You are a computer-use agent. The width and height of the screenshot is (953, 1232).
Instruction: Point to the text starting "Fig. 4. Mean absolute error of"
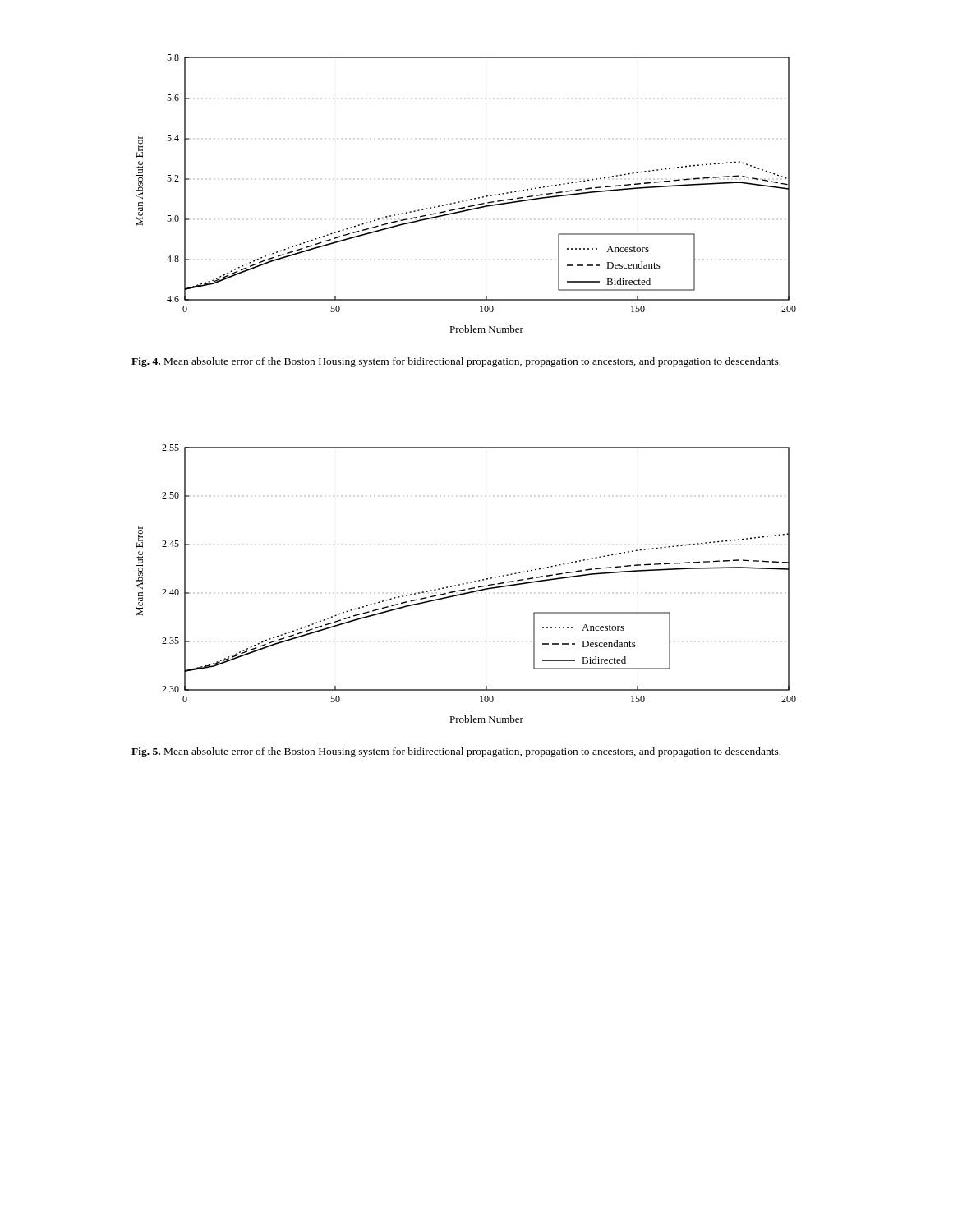[456, 361]
